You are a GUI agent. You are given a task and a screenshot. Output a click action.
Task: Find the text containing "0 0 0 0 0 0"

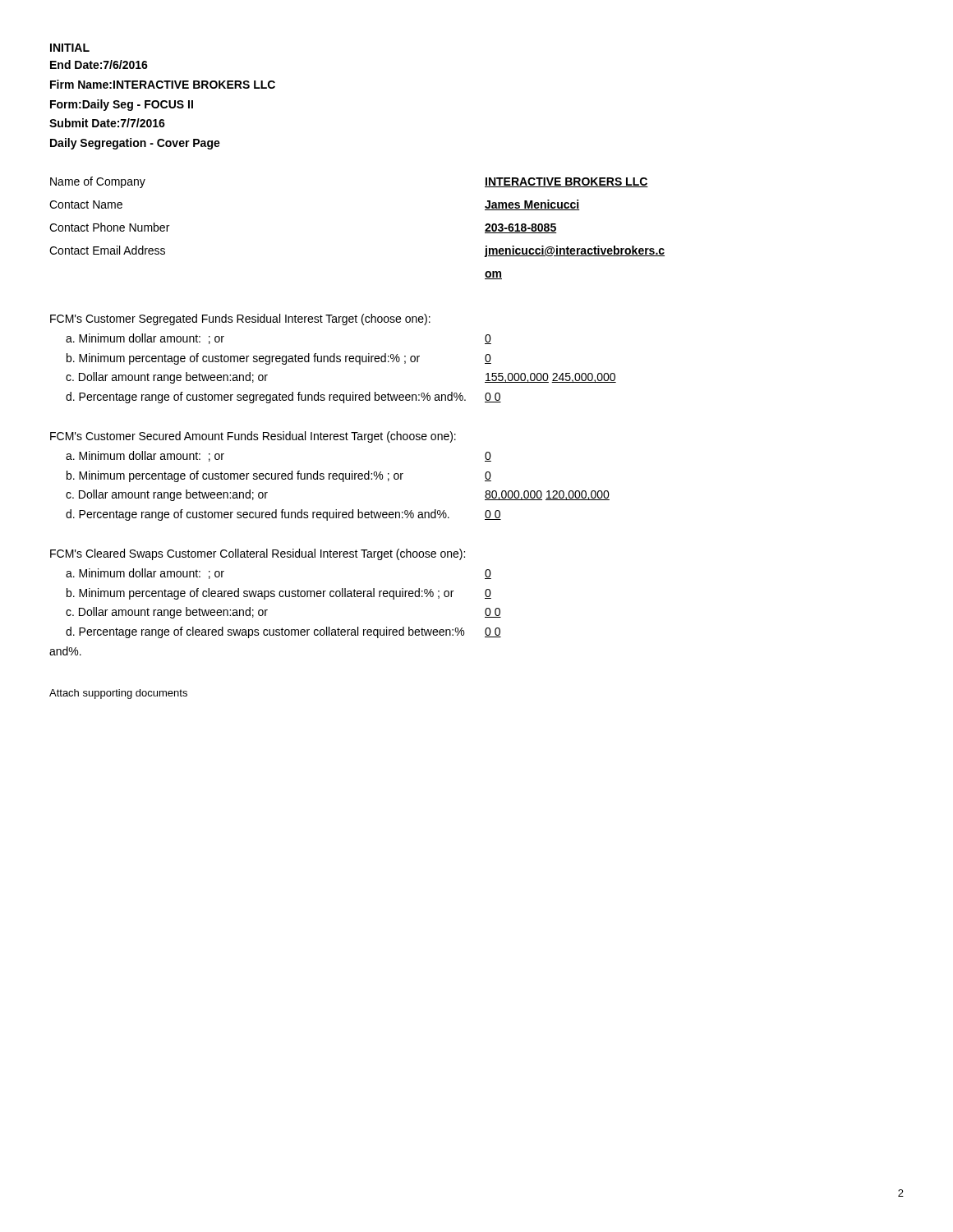pyautogui.click(x=493, y=602)
